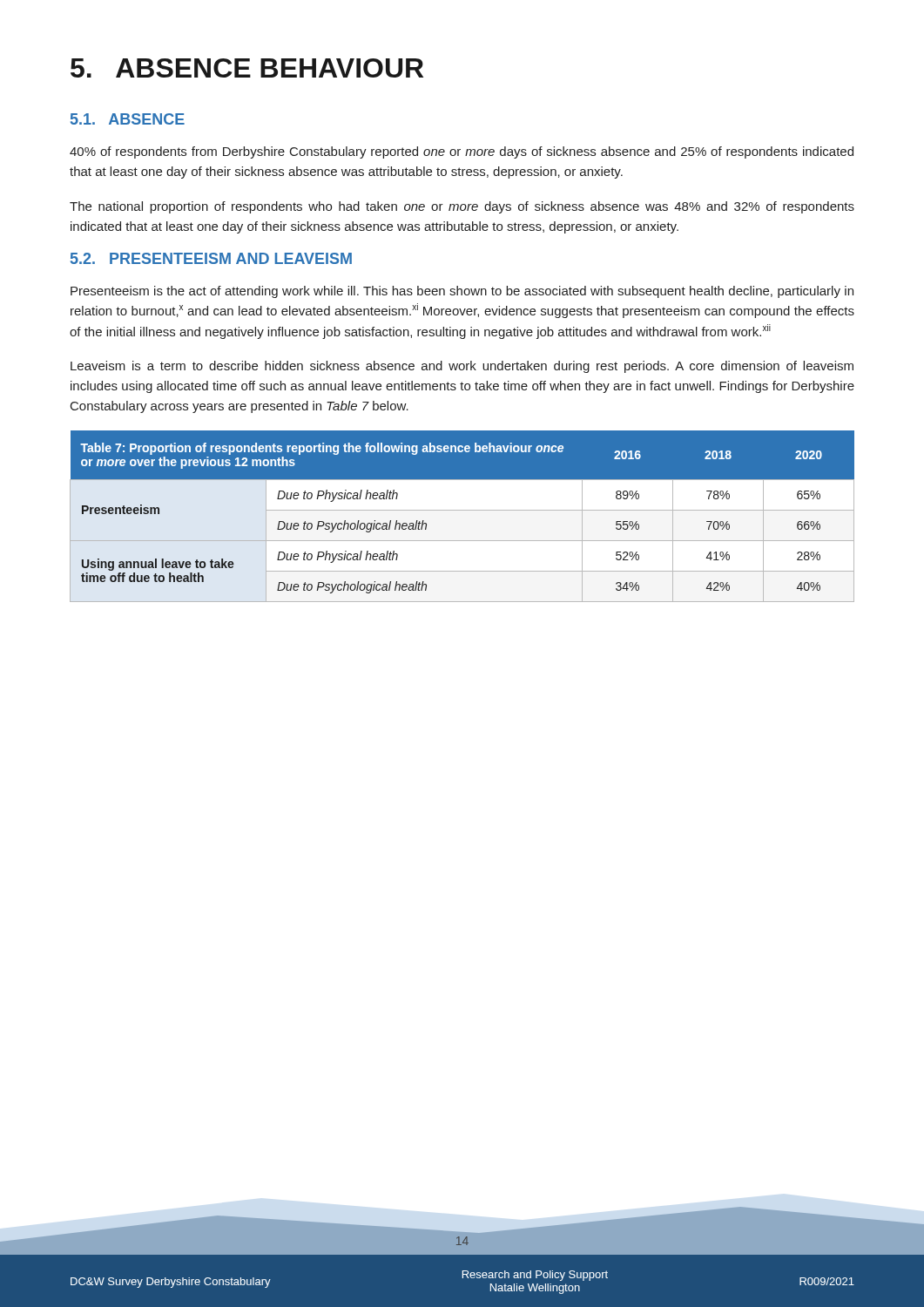Find the table that mentions "Using annual leave"

(x=462, y=516)
